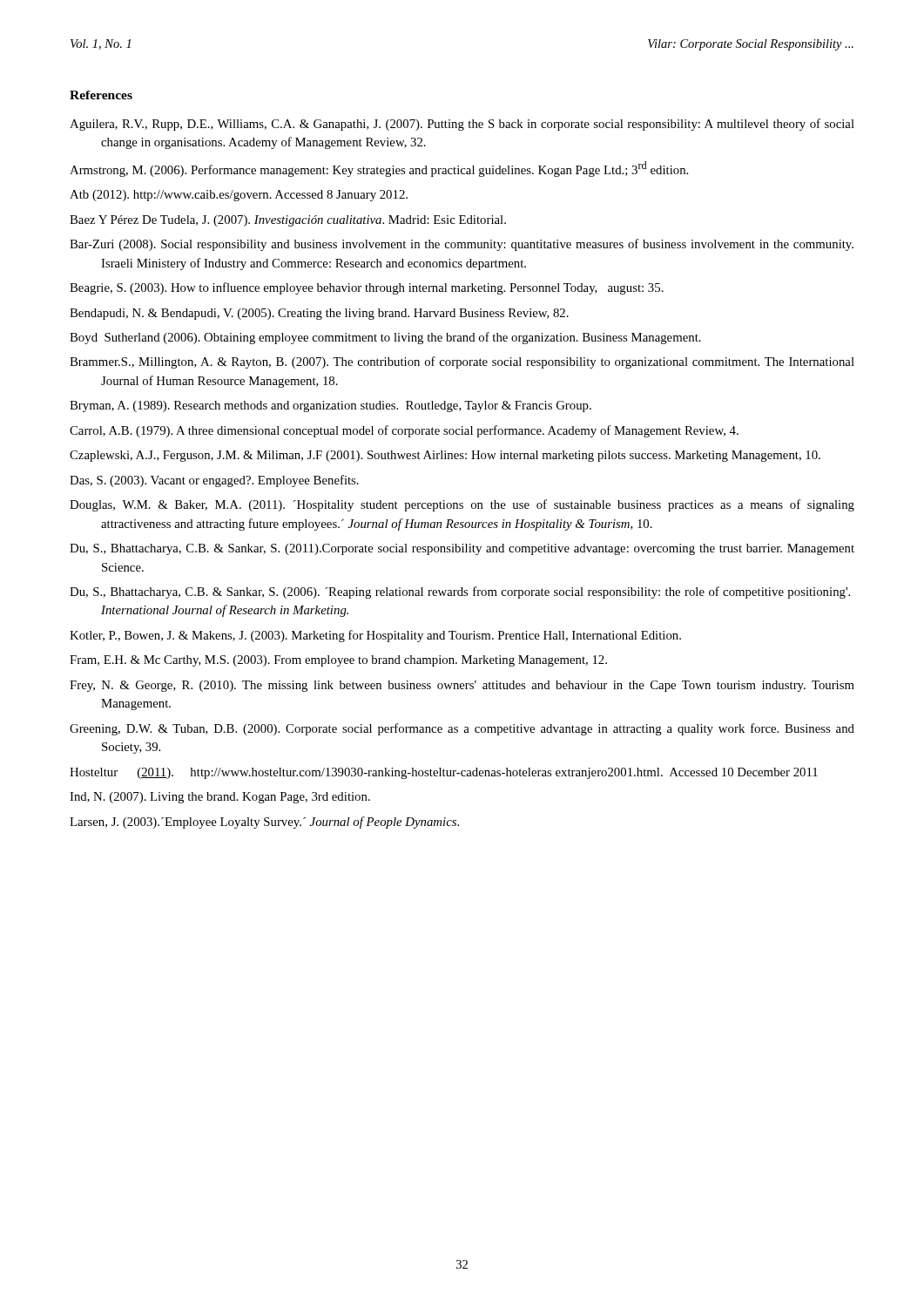Click the passage that begins "Boyd Sutherland (2006). Obtaining employee commitment to"

click(386, 337)
